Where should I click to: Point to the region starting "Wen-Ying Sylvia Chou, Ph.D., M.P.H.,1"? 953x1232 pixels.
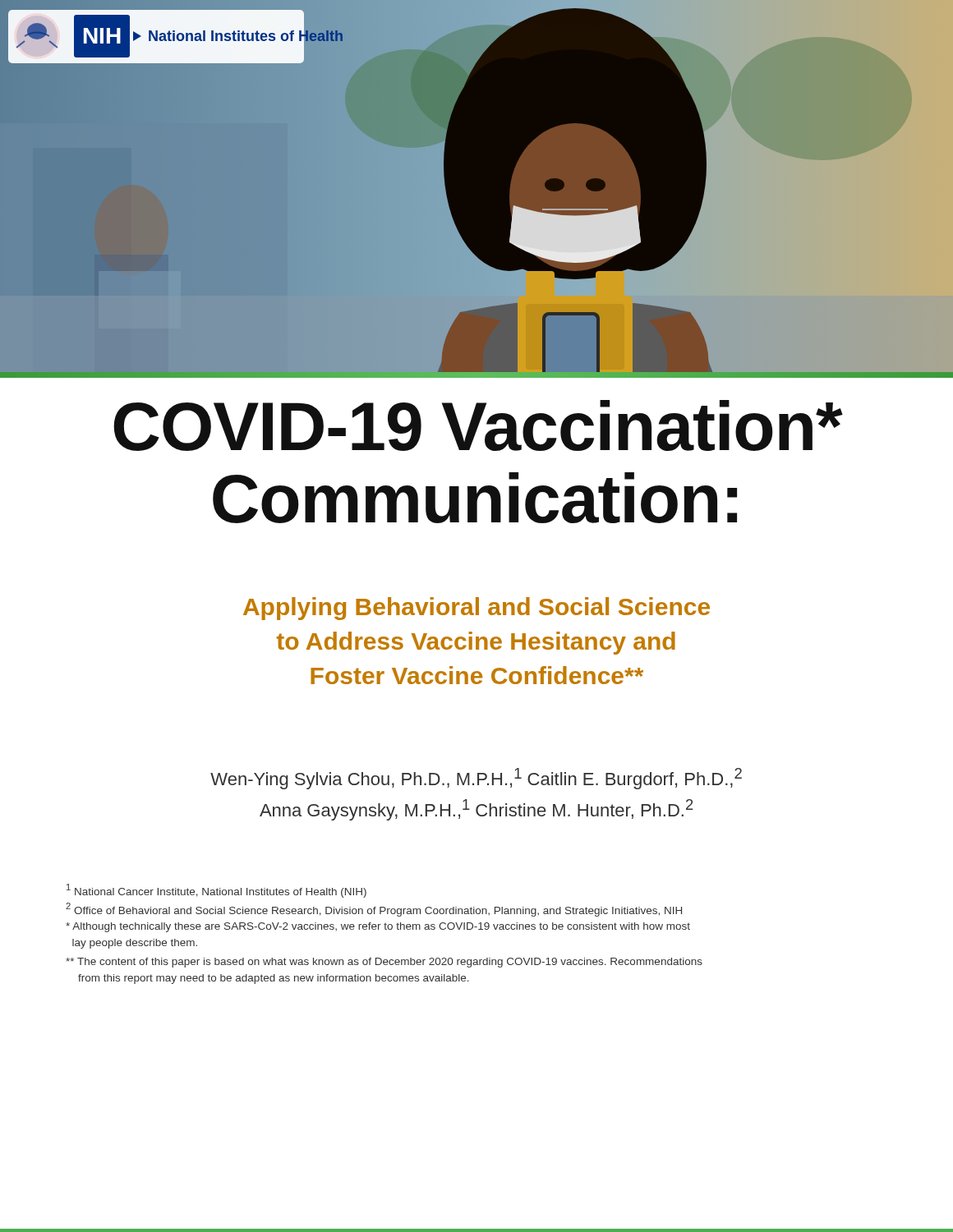coord(476,794)
